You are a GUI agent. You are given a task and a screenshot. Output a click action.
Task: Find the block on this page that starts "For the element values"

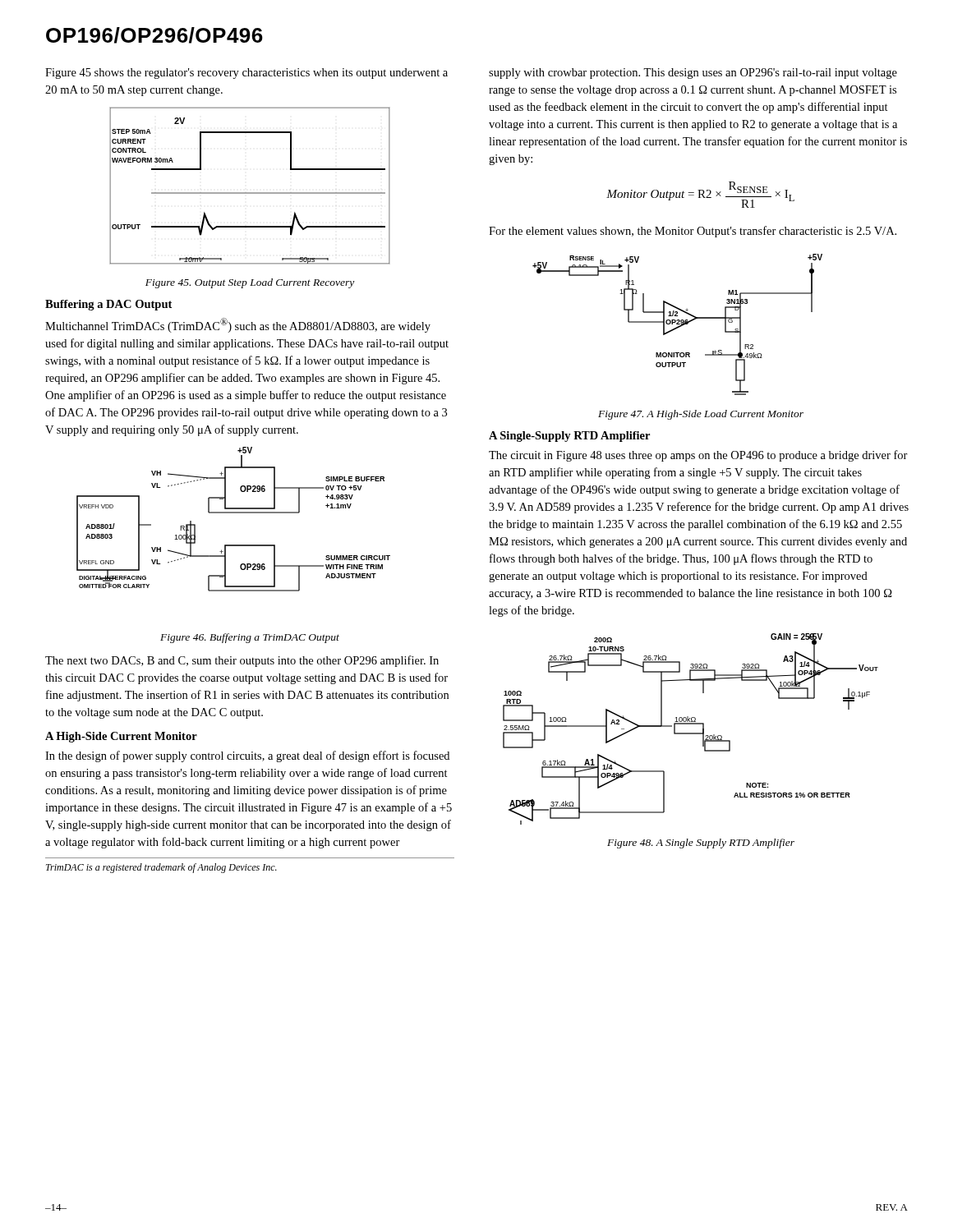coord(693,231)
